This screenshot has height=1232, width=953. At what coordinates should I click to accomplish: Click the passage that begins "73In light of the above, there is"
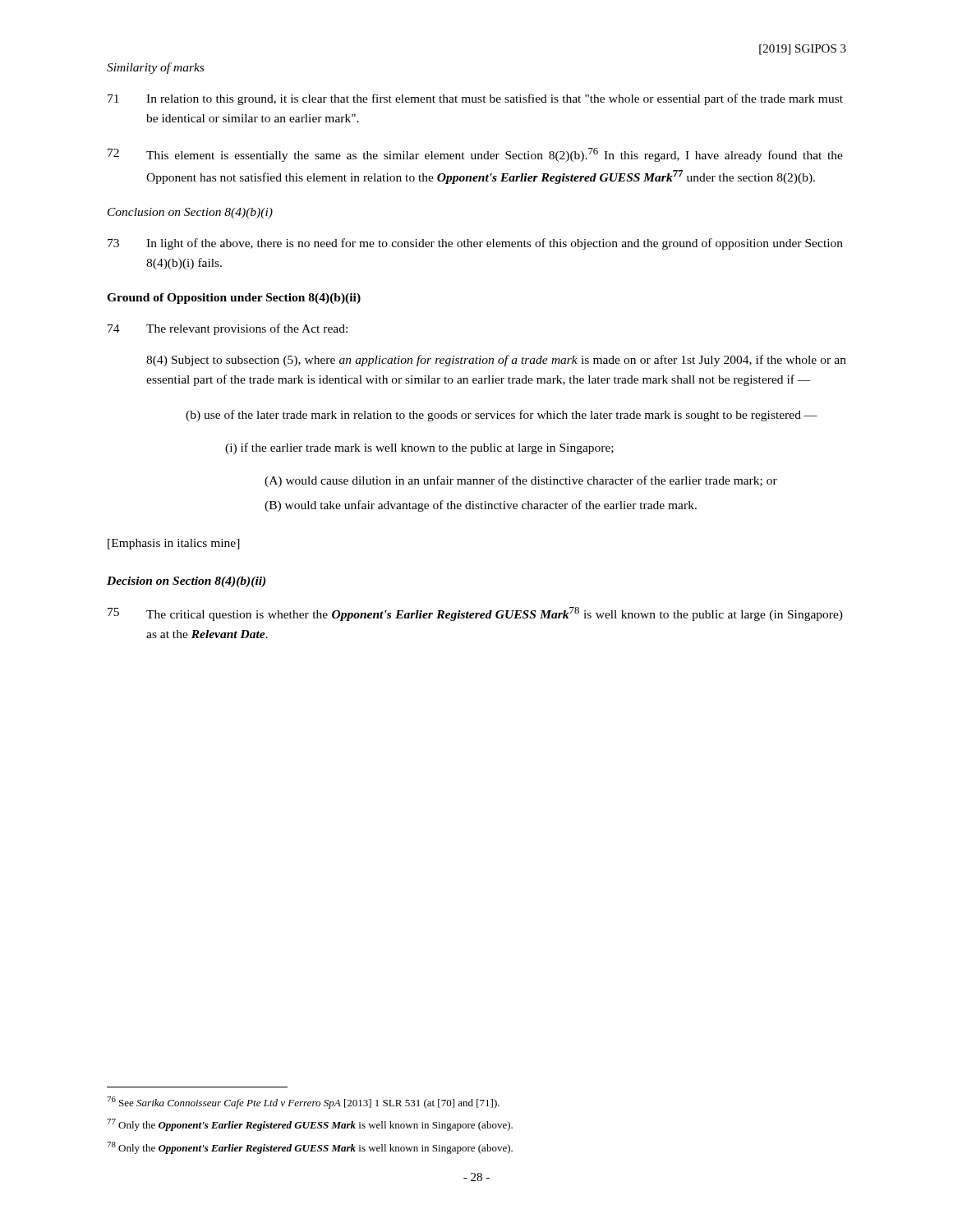(x=475, y=253)
